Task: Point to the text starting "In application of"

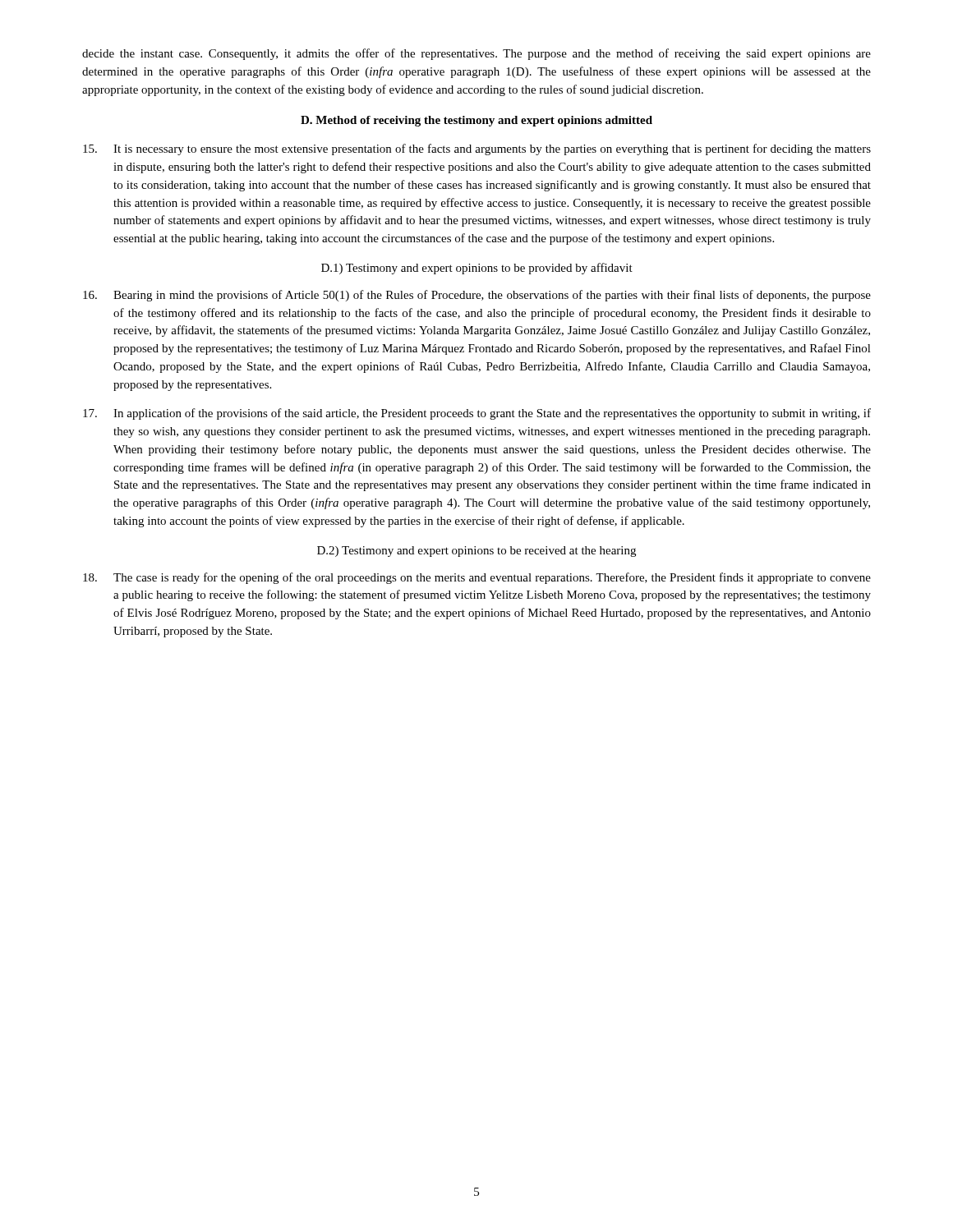Action: coord(476,468)
